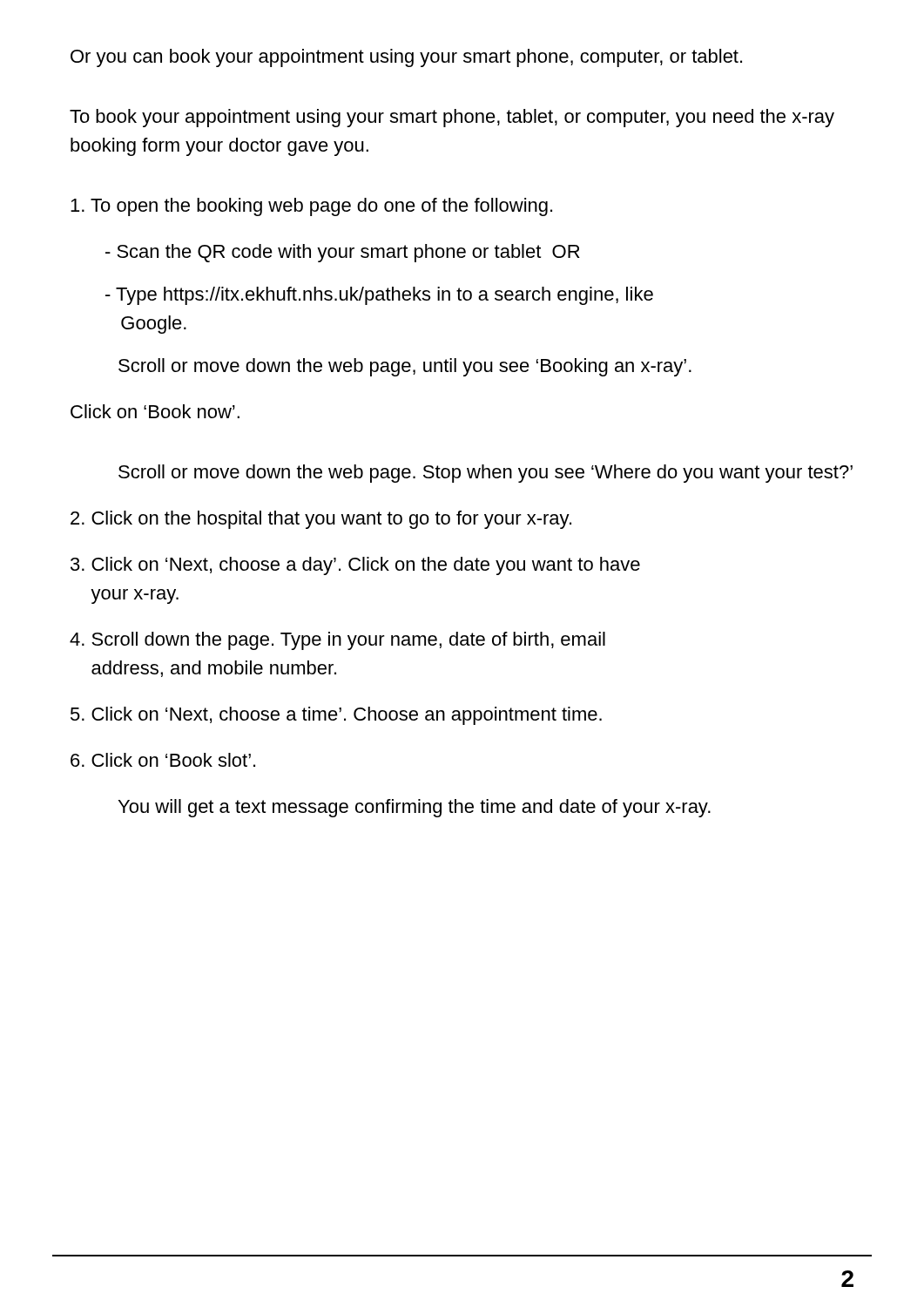Viewport: 924px width, 1307px height.
Task: Find the list item that says "3. Click on ‘Next, choose a day’. Click"
Action: coord(355,579)
